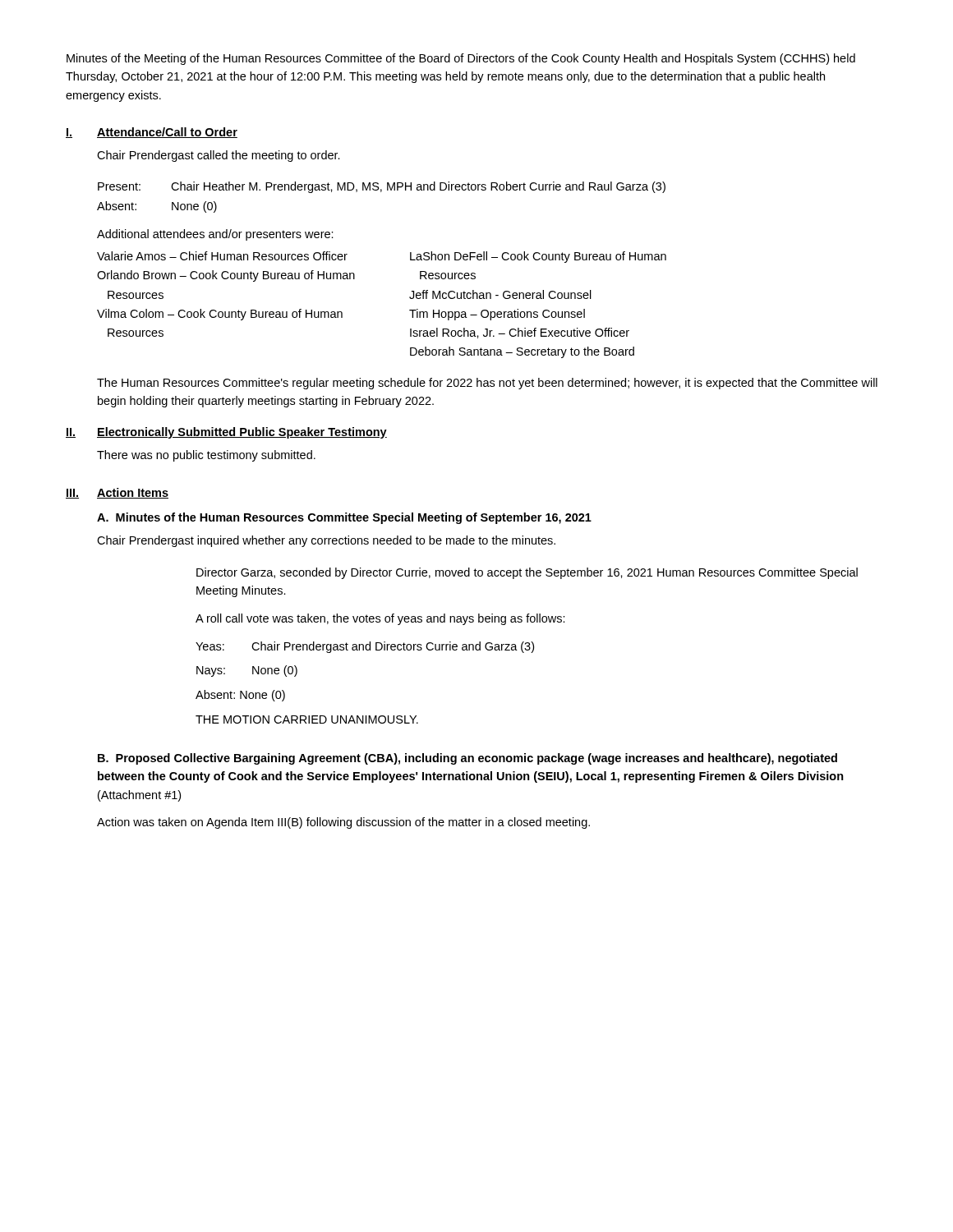Image resolution: width=953 pixels, height=1232 pixels.
Task: Select the section header that says "II. Electronically Submitted"
Action: pos(226,432)
